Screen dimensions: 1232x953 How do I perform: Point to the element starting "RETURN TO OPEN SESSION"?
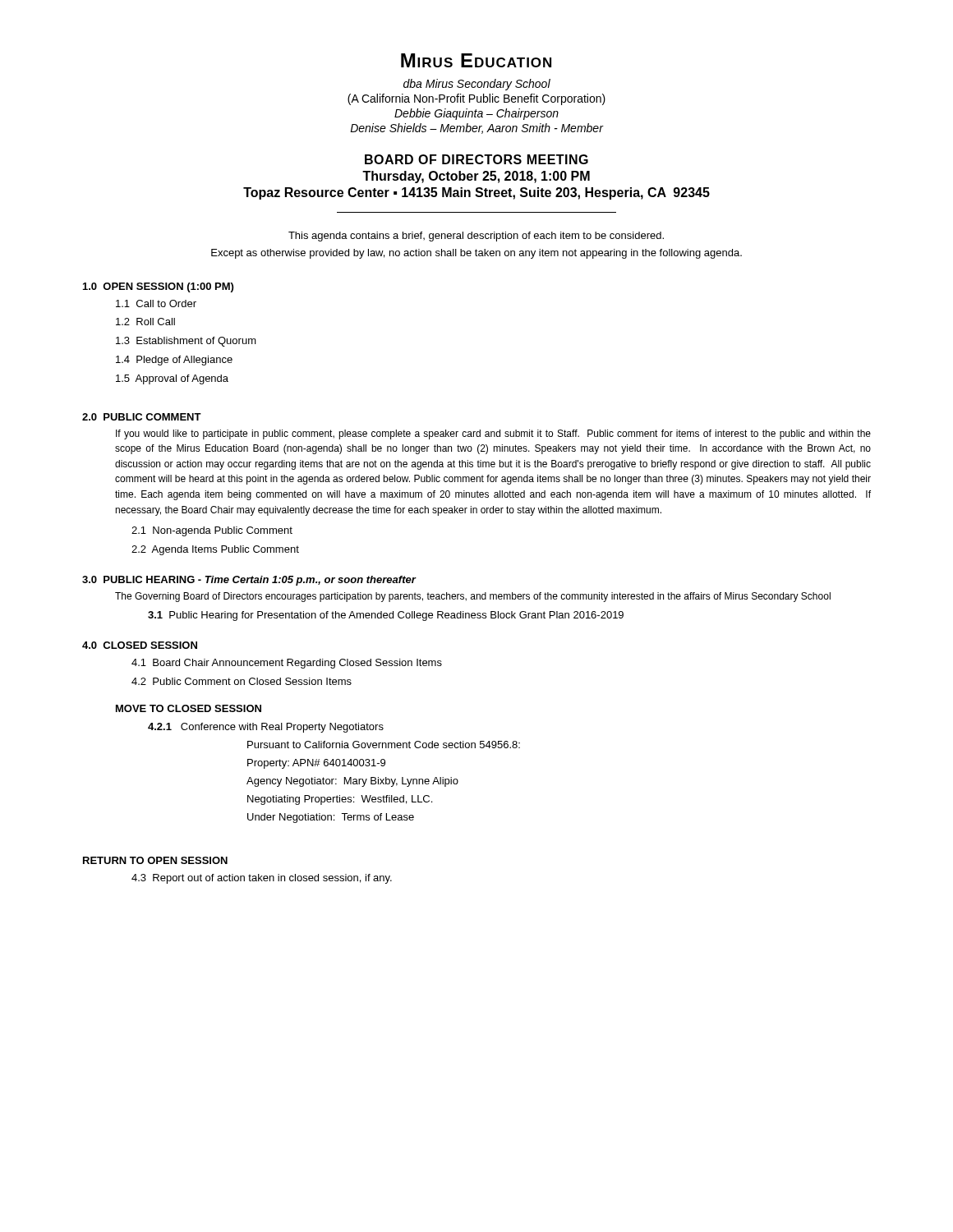[x=155, y=861]
